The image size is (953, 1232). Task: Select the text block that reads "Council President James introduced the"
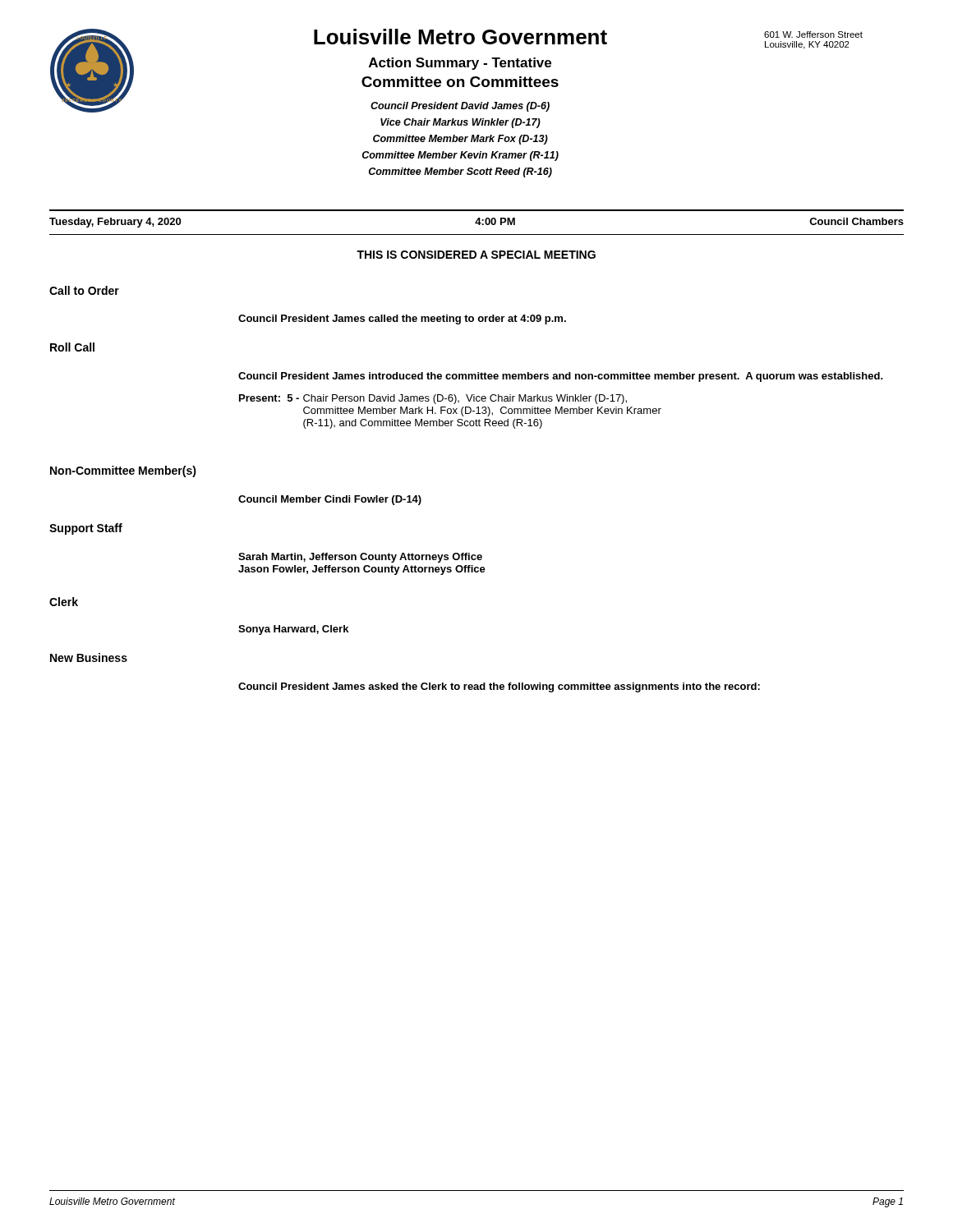pyautogui.click(x=571, y=399)
